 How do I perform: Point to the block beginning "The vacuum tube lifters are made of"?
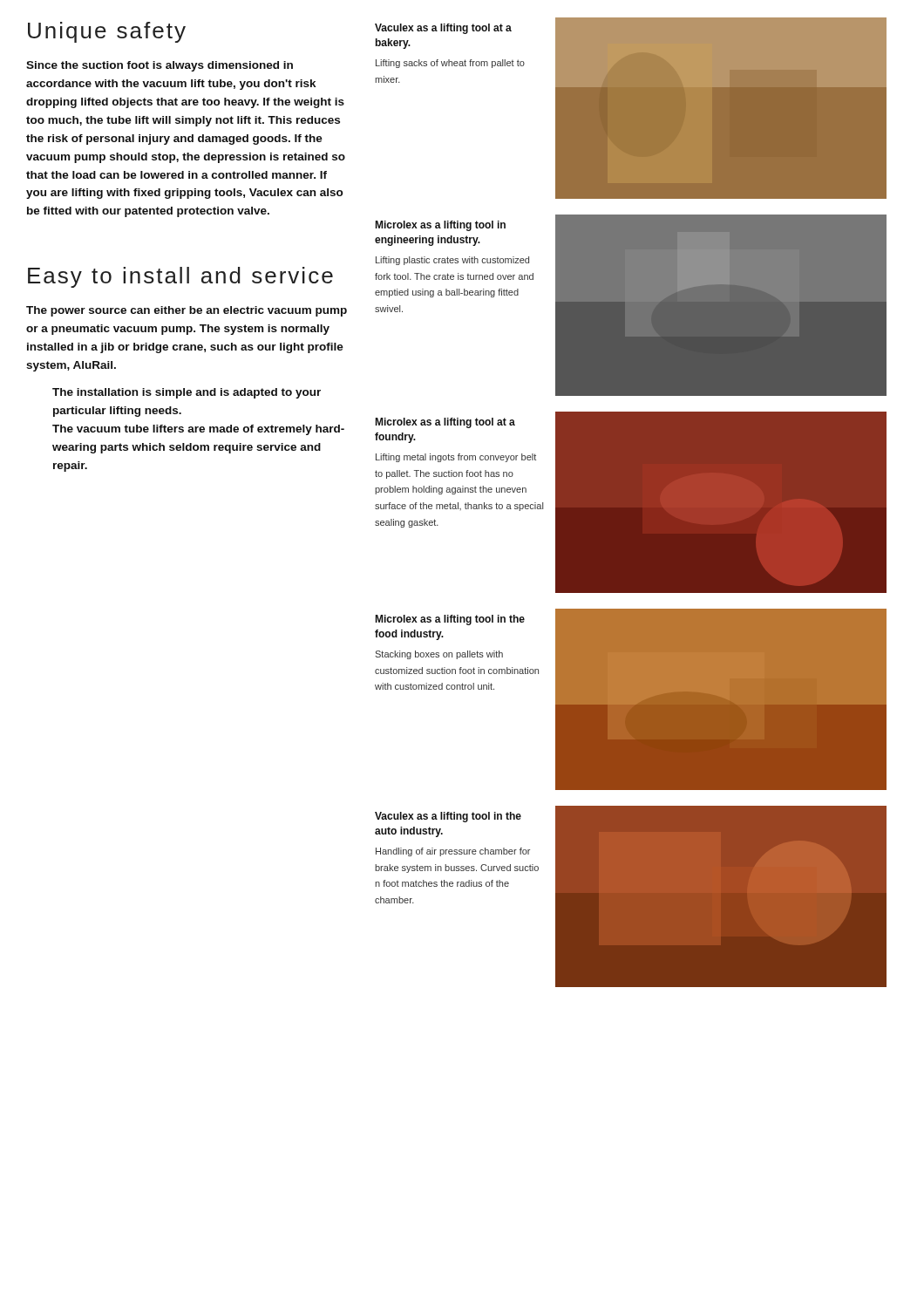(201, 448)
